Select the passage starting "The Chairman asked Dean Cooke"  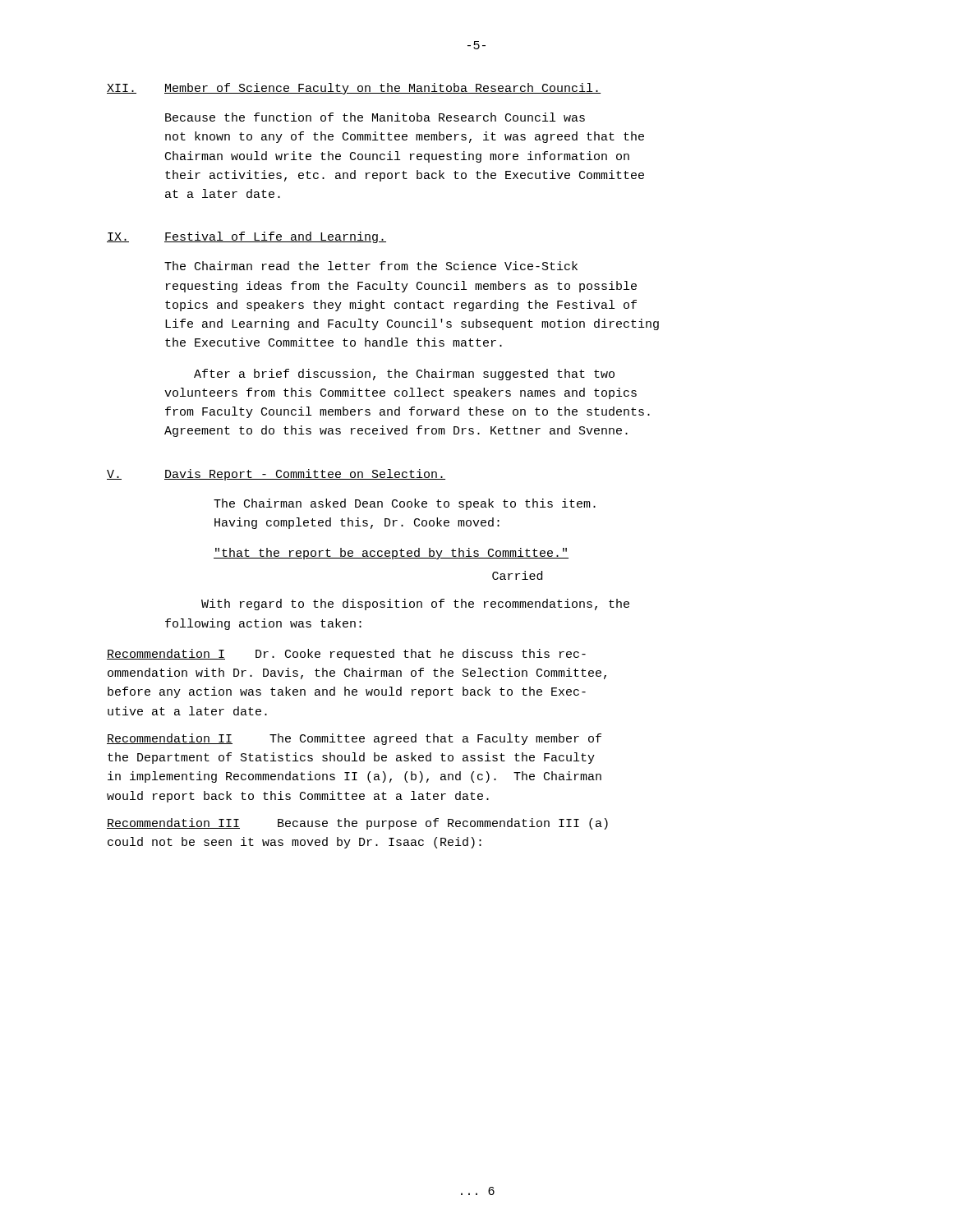point(406,514)
